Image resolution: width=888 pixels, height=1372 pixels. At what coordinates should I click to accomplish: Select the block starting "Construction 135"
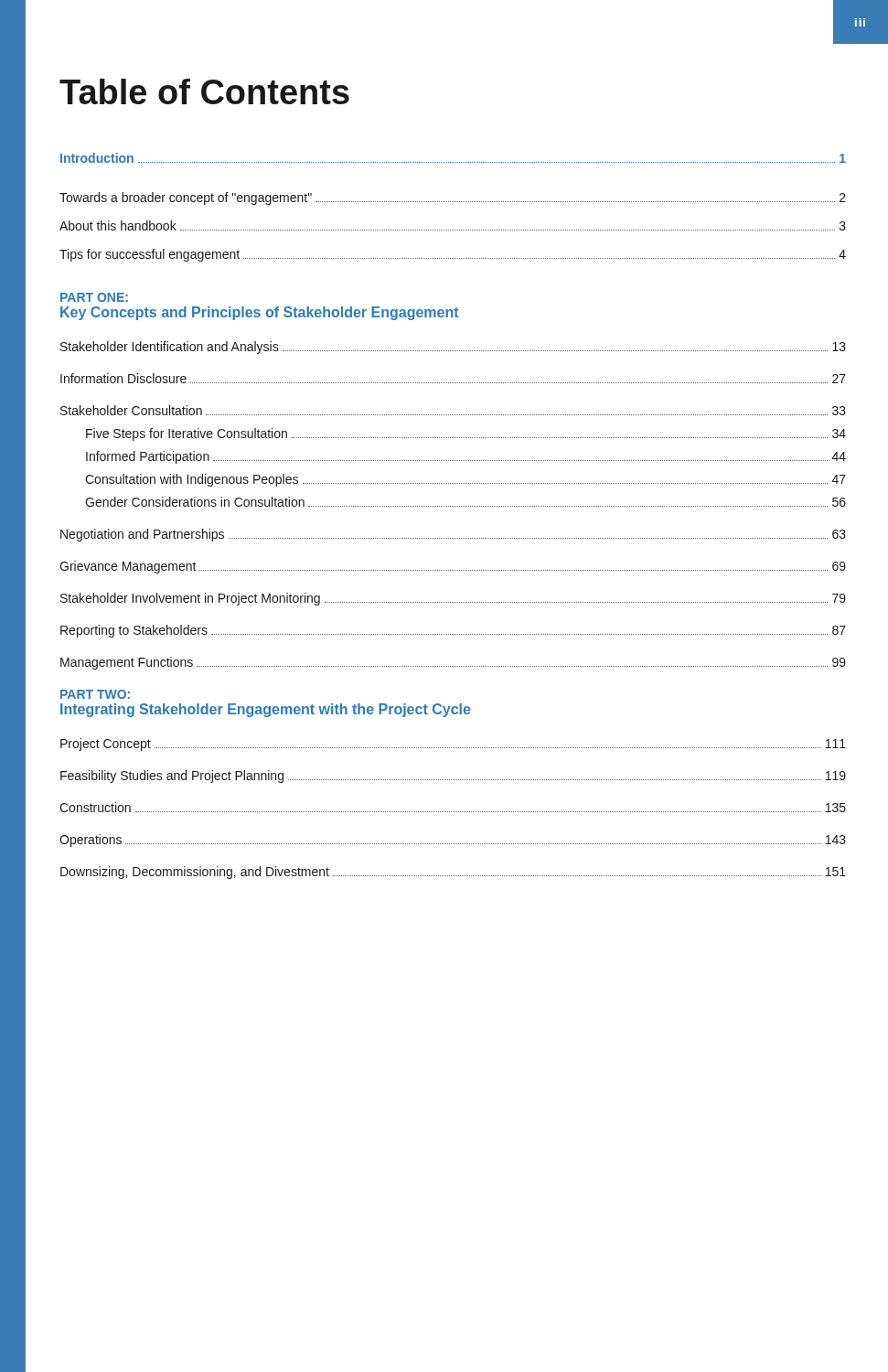coord(453,808)
